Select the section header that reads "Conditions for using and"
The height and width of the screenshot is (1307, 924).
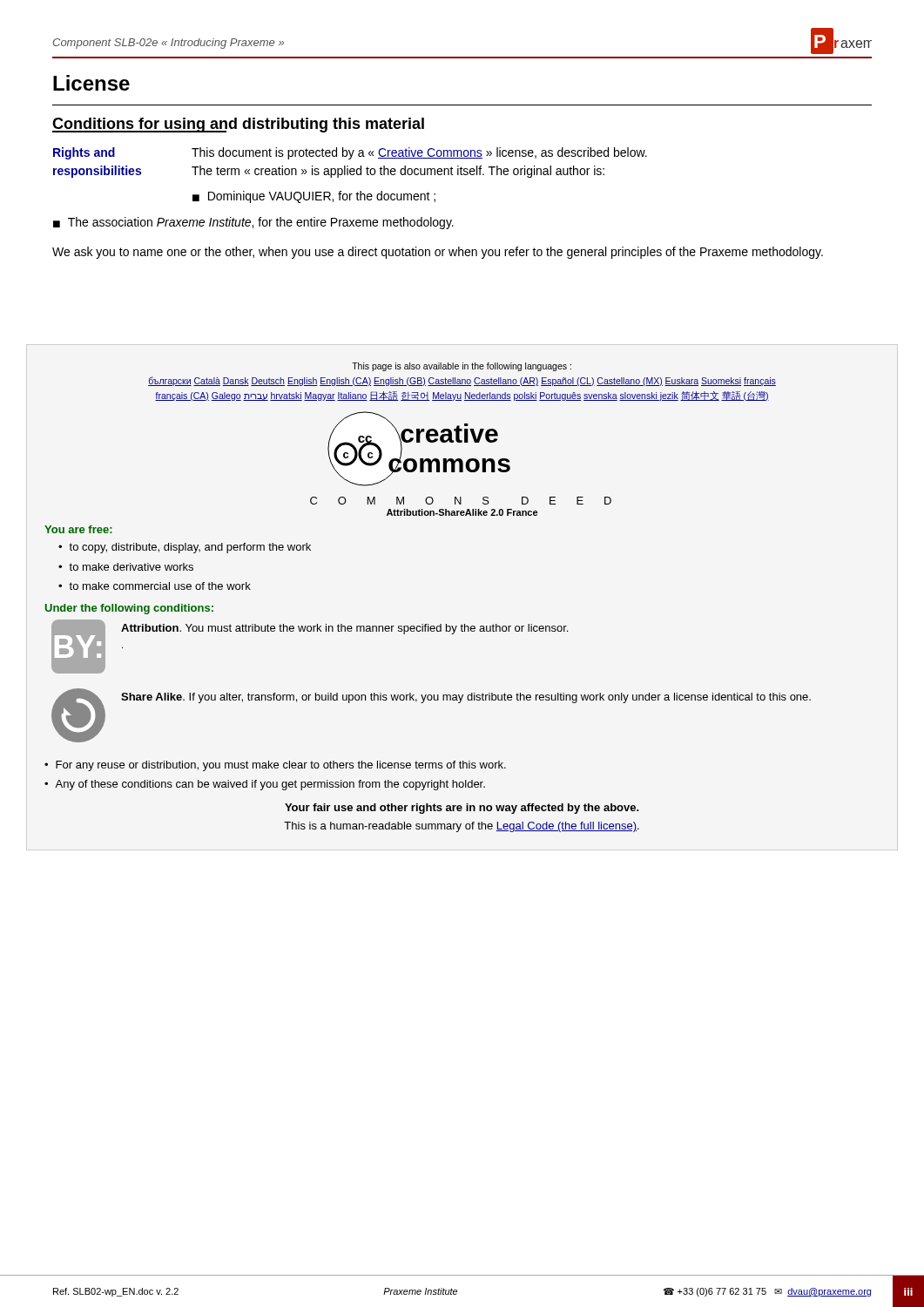click(239, 124)
